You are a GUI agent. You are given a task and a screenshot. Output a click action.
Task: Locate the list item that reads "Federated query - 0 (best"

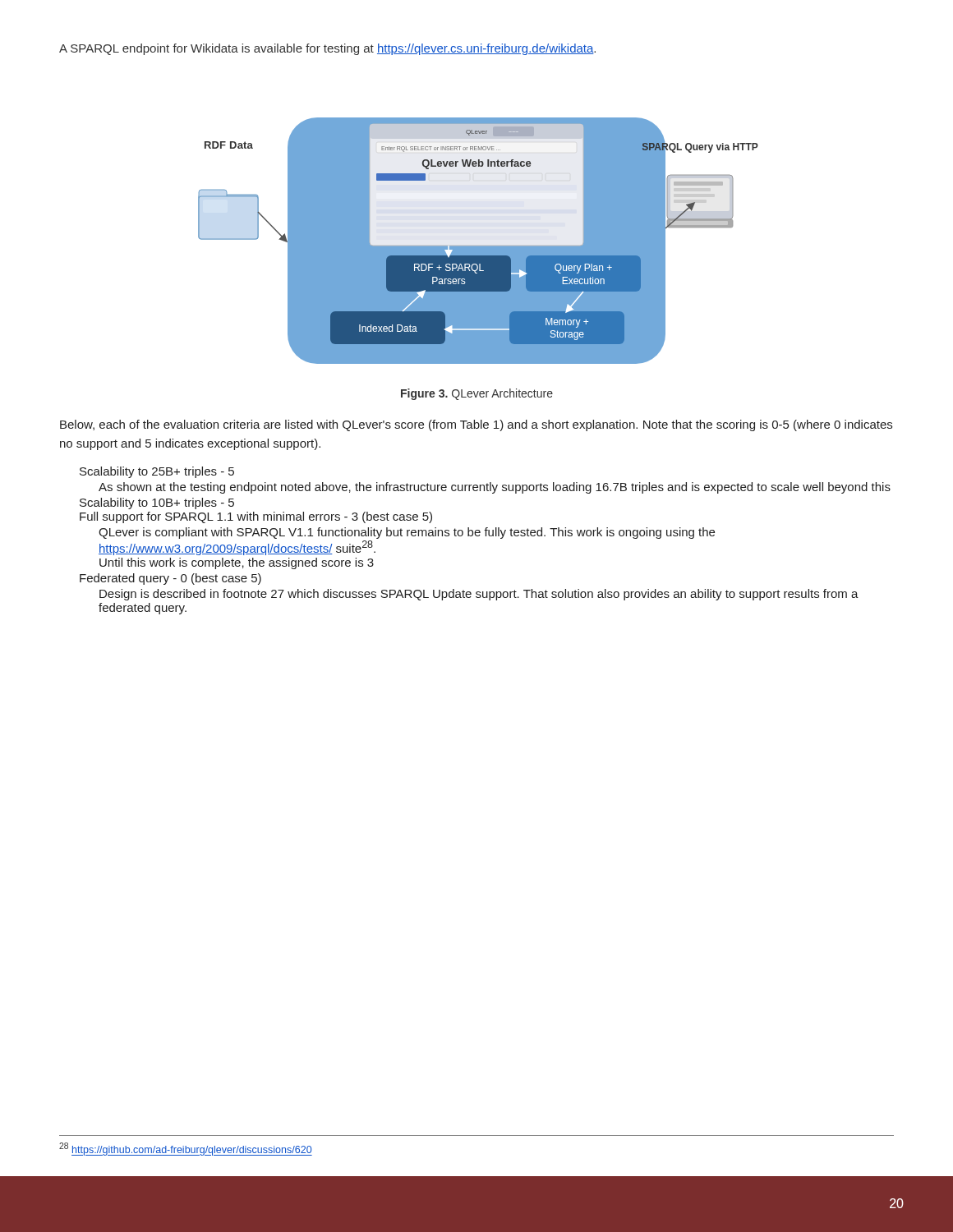coord(486,593)
